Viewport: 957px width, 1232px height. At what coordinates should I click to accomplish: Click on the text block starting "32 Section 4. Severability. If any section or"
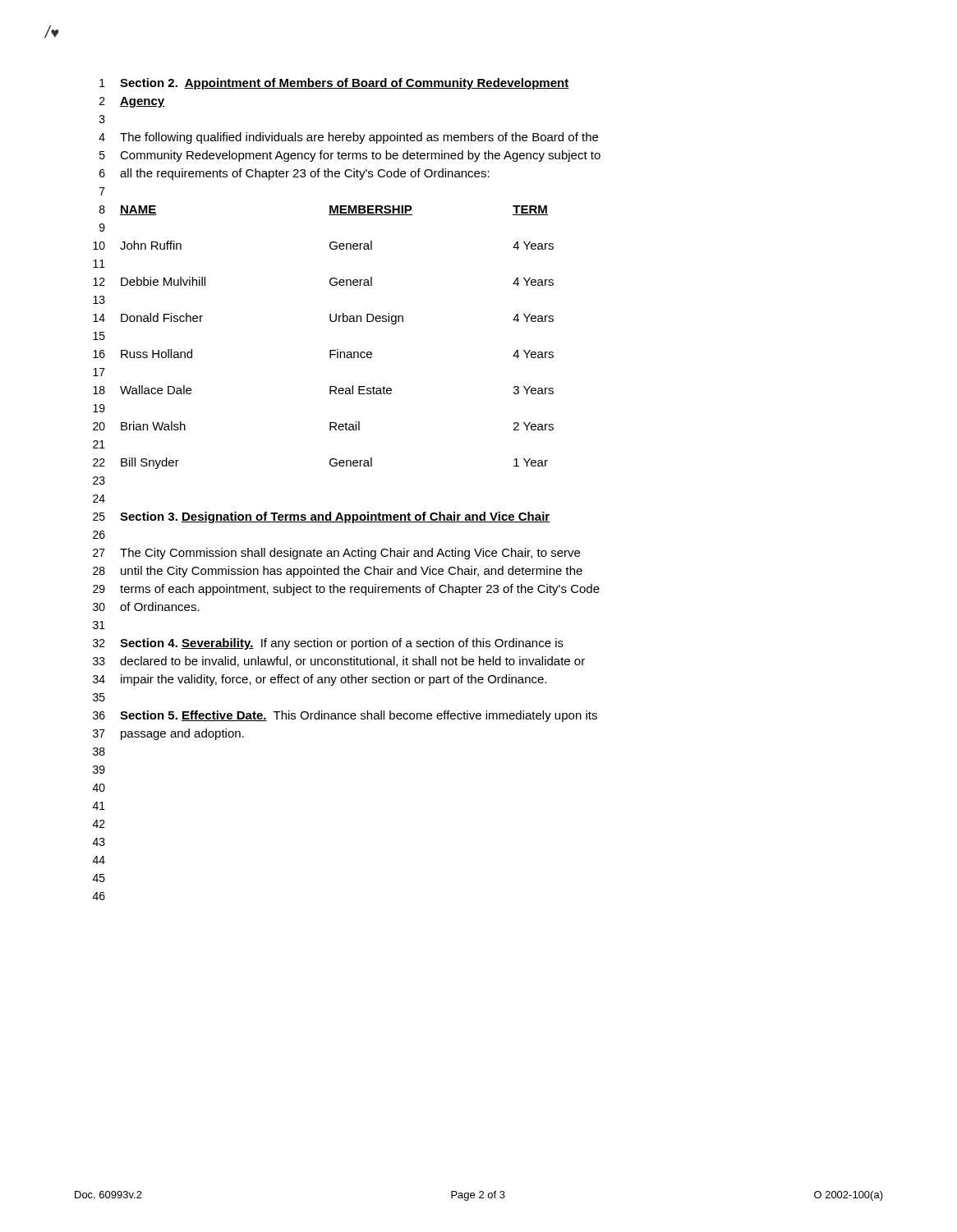click(x=478, y=661)
